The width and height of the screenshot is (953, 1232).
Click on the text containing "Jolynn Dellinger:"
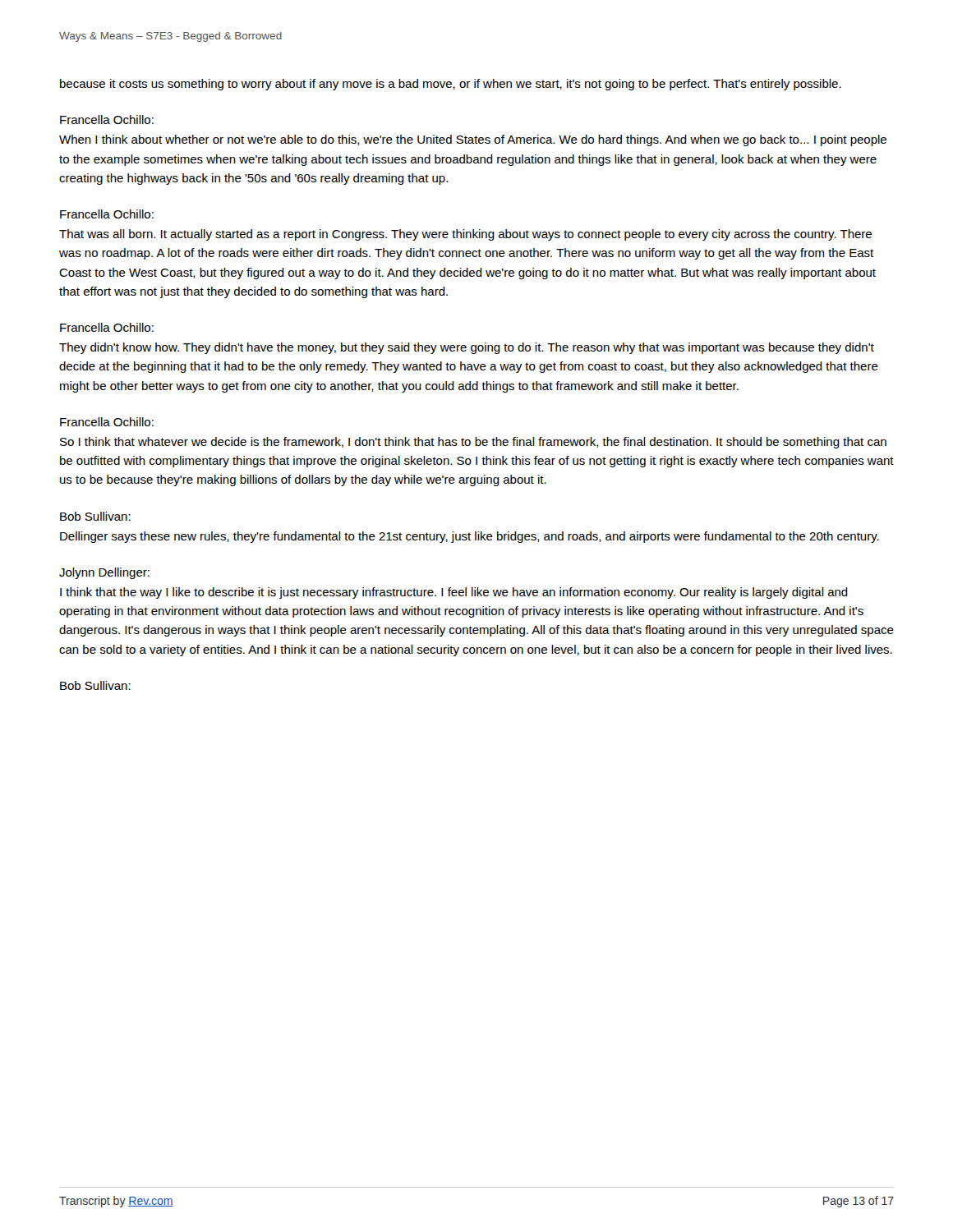click(x=104, y=573)
